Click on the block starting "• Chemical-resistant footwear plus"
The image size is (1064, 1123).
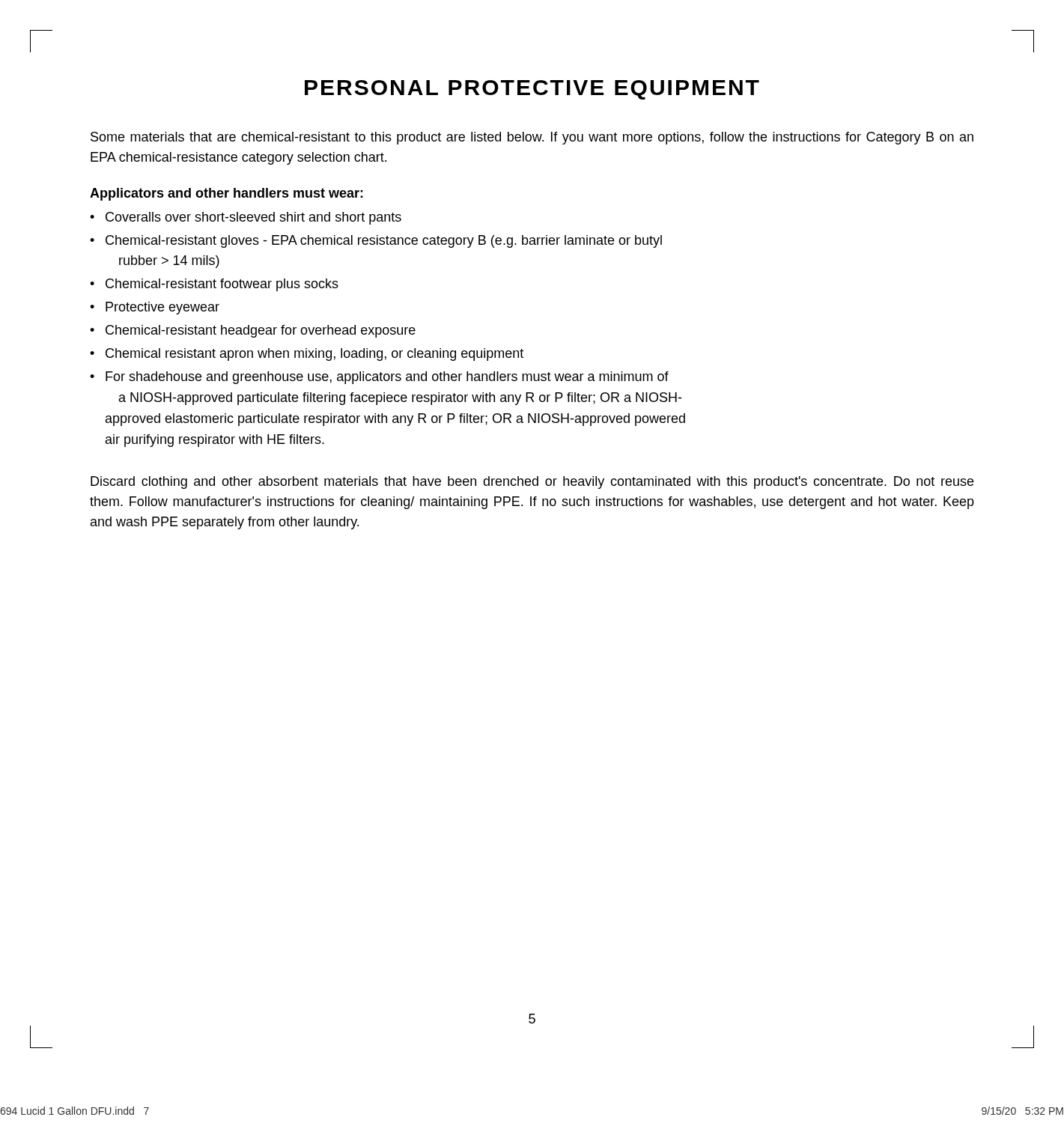(214, 284)
